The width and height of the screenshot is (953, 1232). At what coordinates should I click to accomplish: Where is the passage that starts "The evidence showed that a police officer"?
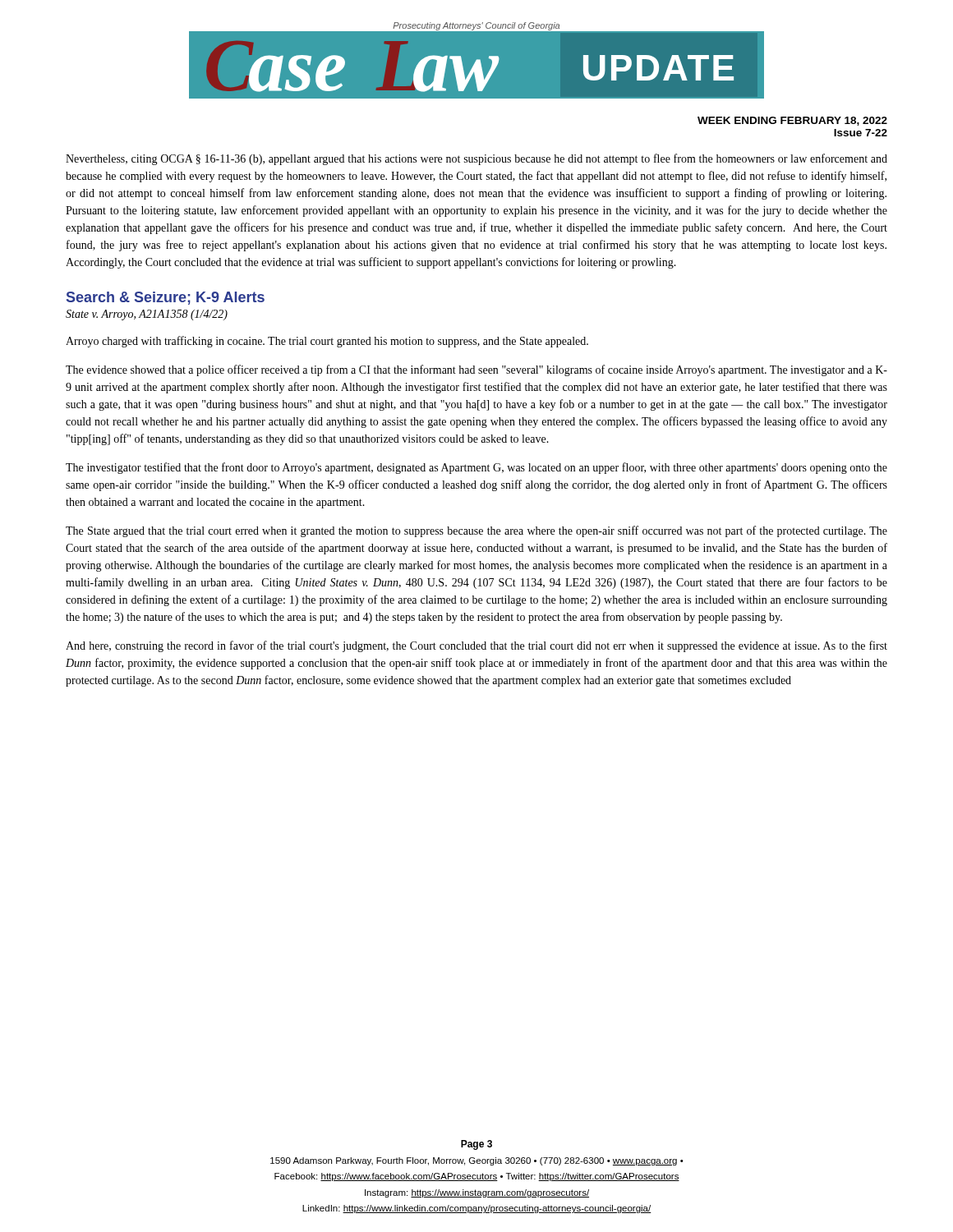[x=476, y=404]
